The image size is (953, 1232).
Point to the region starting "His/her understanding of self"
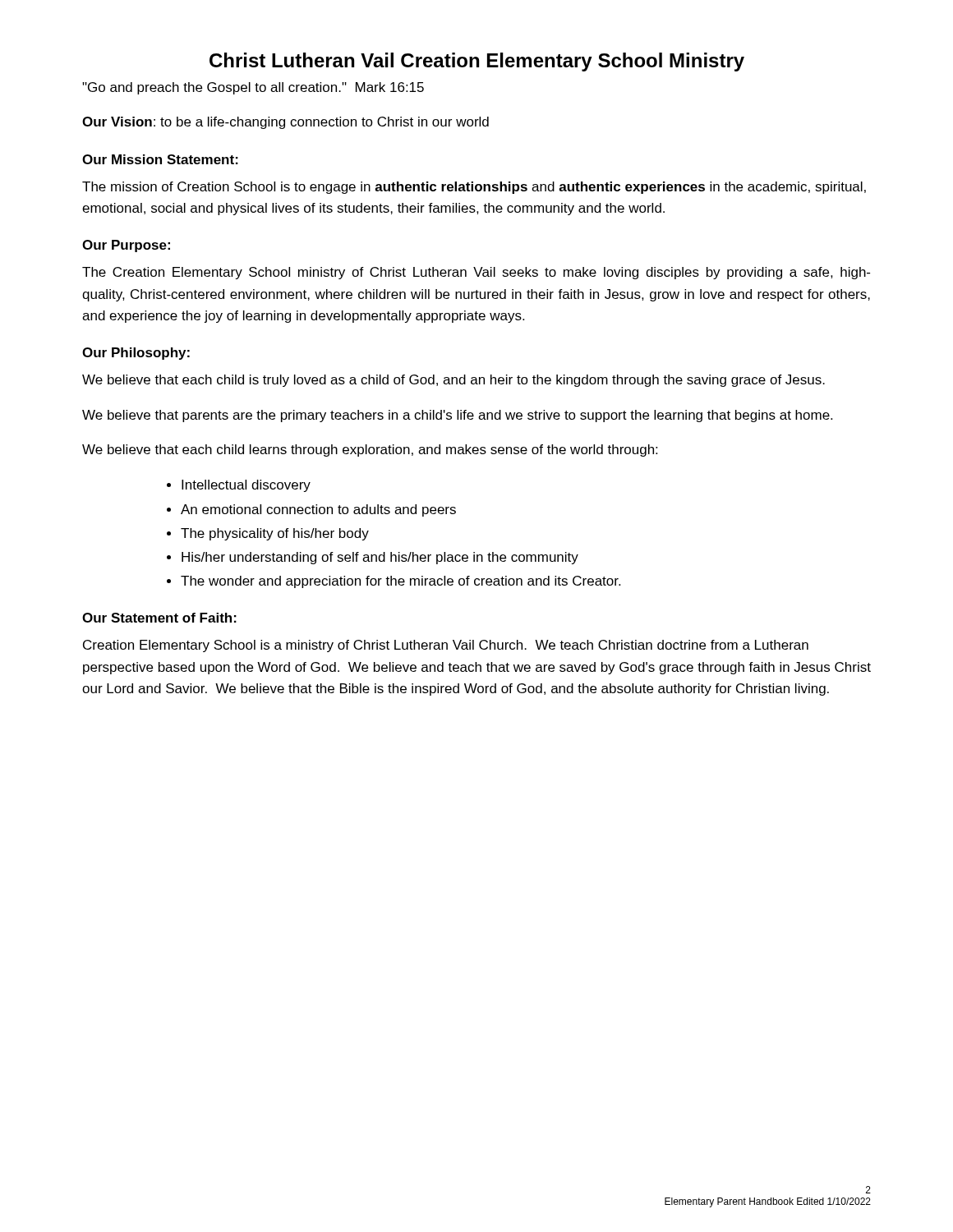379,557
